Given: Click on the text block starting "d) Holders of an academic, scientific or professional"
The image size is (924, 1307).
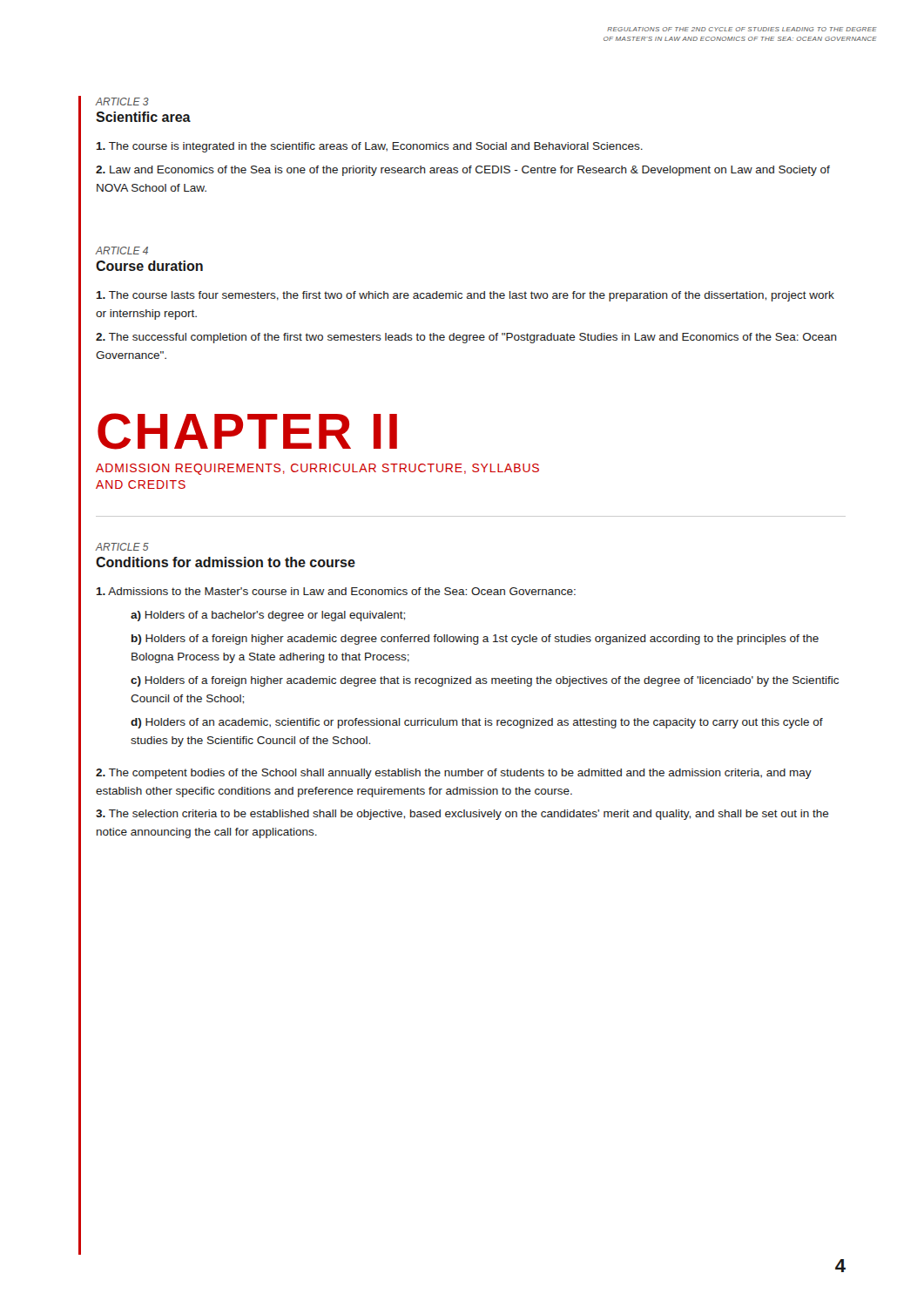Looking at the screenshot, I should click(477, 731).
